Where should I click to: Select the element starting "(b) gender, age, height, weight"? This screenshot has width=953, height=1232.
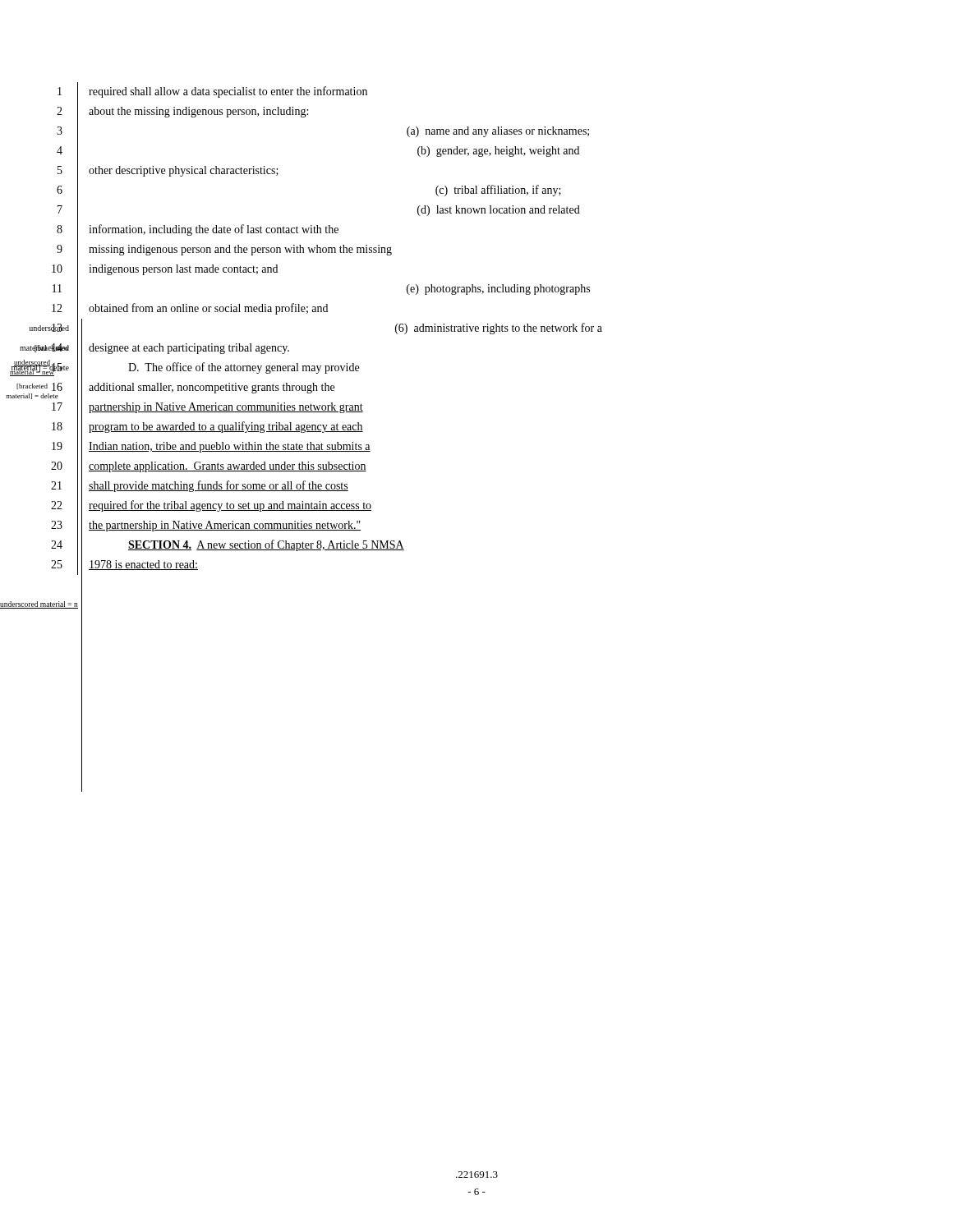tap(498, 151)
